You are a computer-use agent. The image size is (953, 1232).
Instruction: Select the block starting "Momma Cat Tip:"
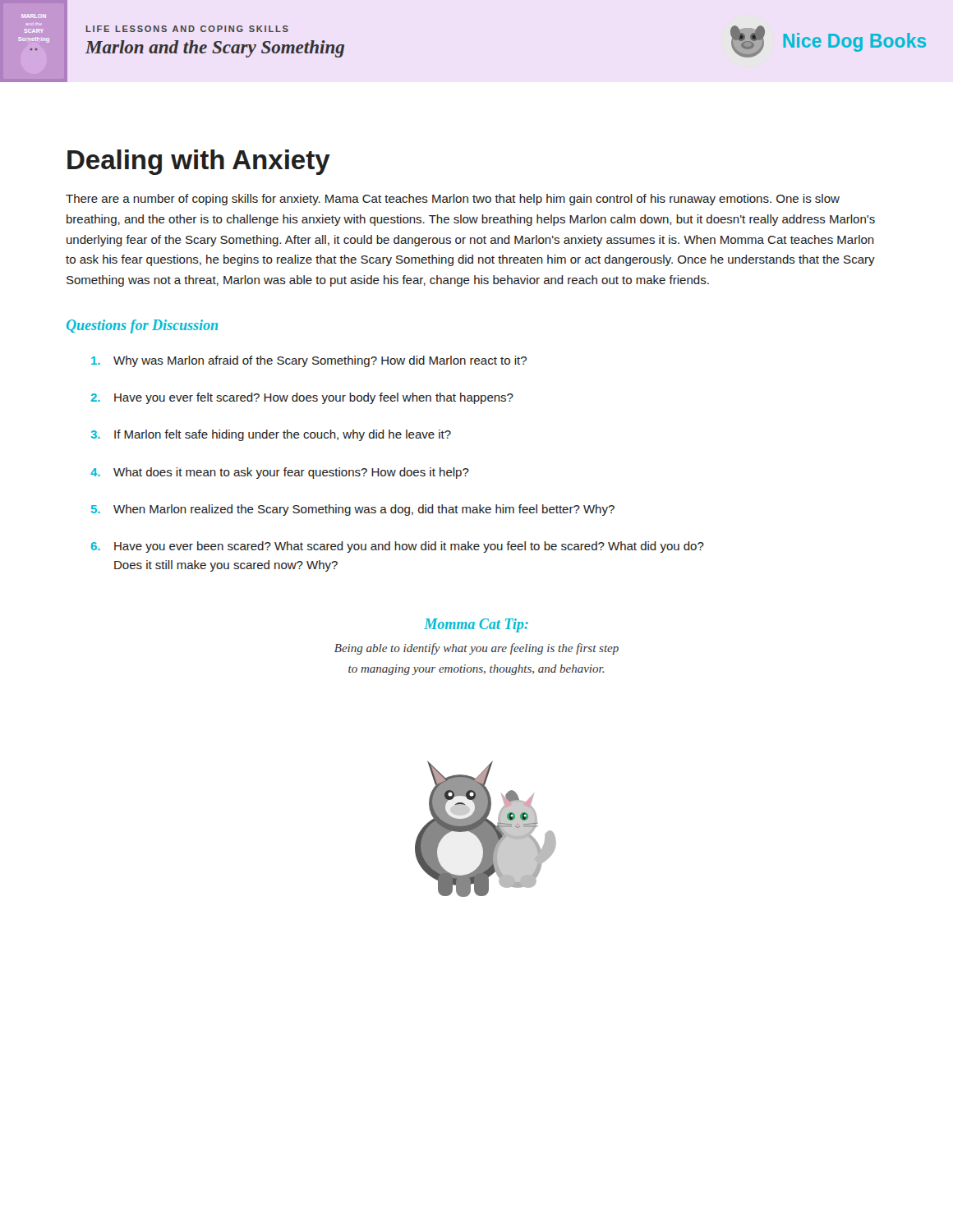[x=476, y=648]
